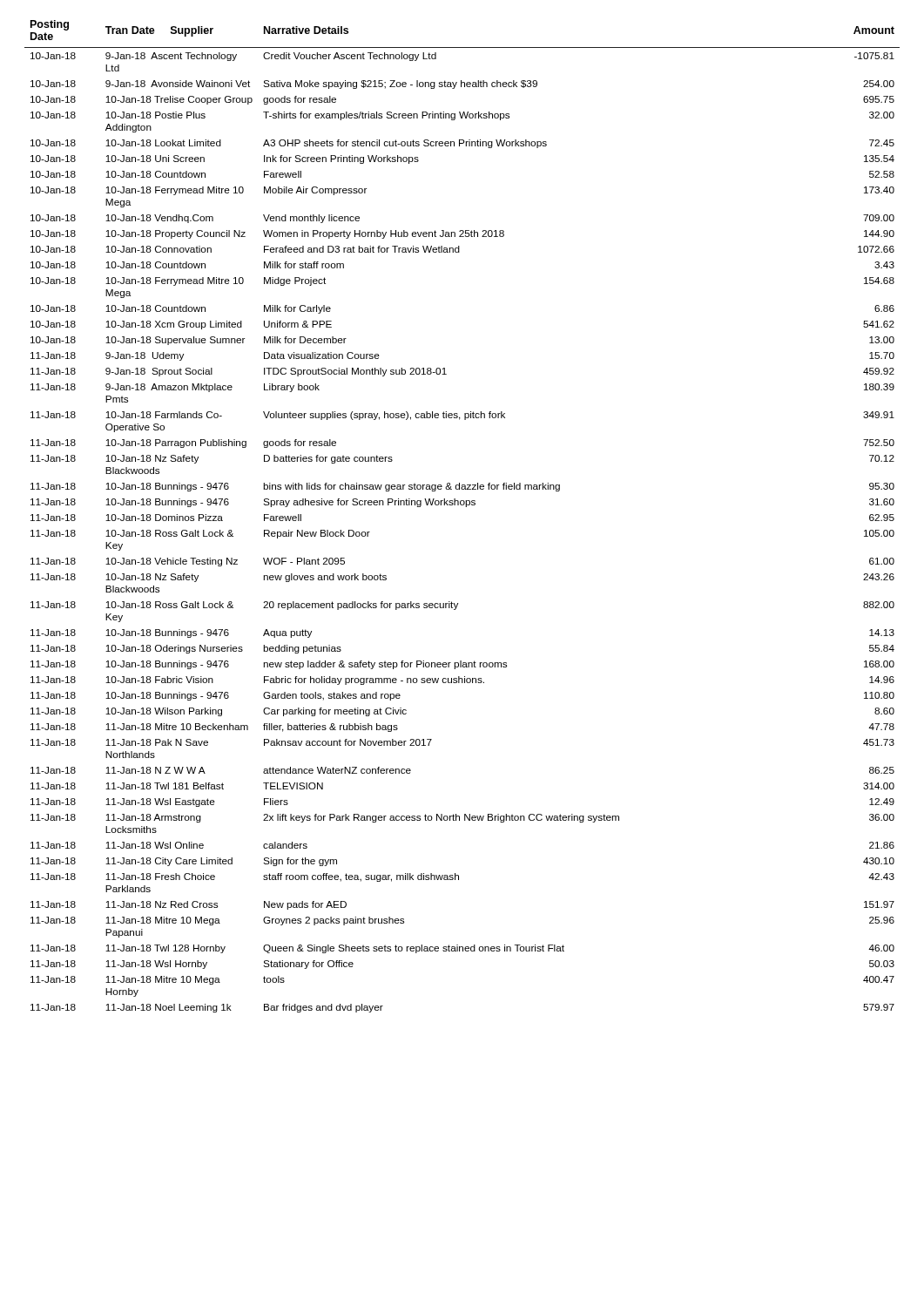Find the table that mentions "10-Jan-18 Postie Plus"
This screenshot has width=924, height=1307.
(462, 515)
